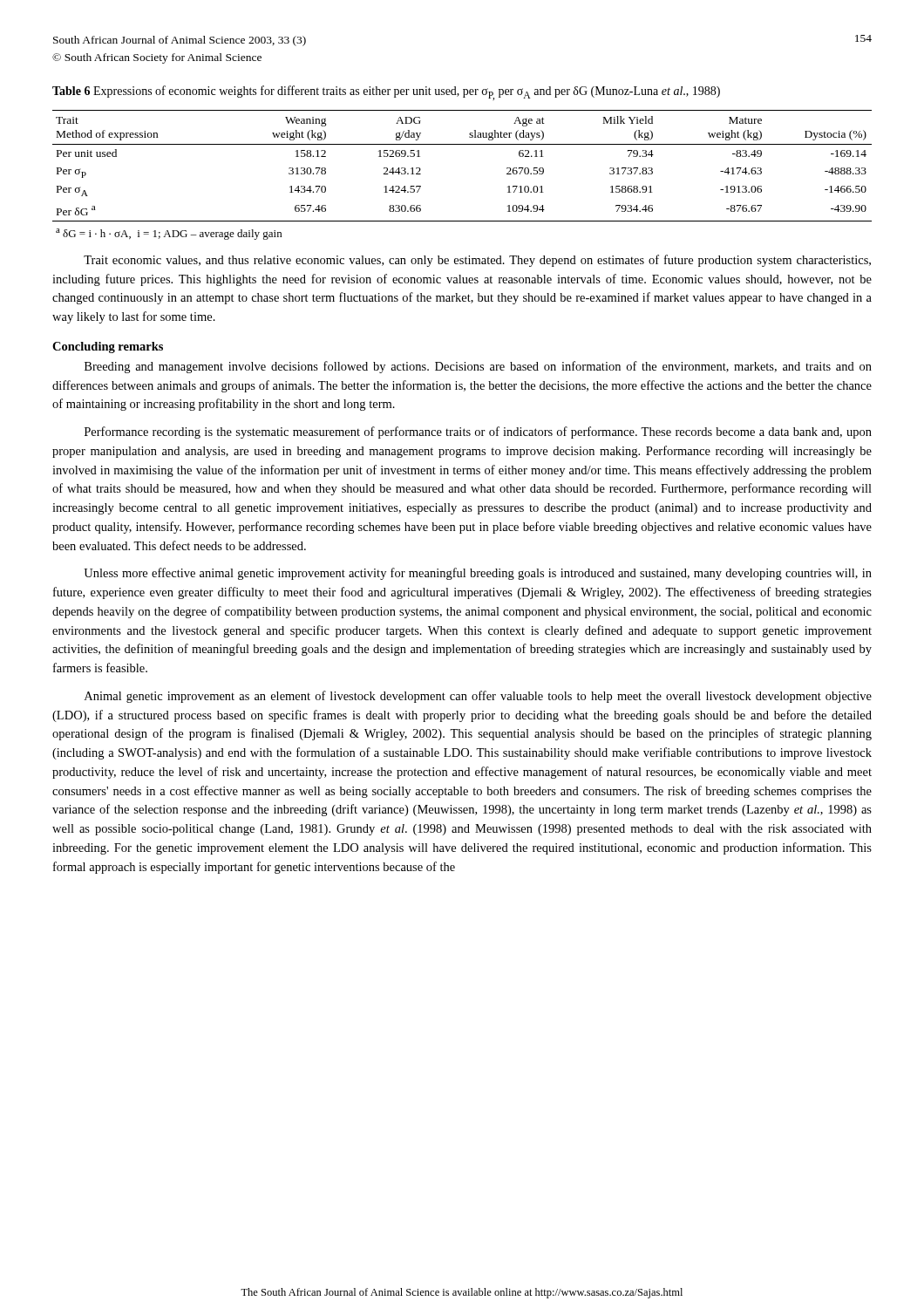Image resolution: width=924 pixels, height=1308 pixels.
Task: Locate the section header that says "Concluding remarks"
Action: tap(108, 346)
